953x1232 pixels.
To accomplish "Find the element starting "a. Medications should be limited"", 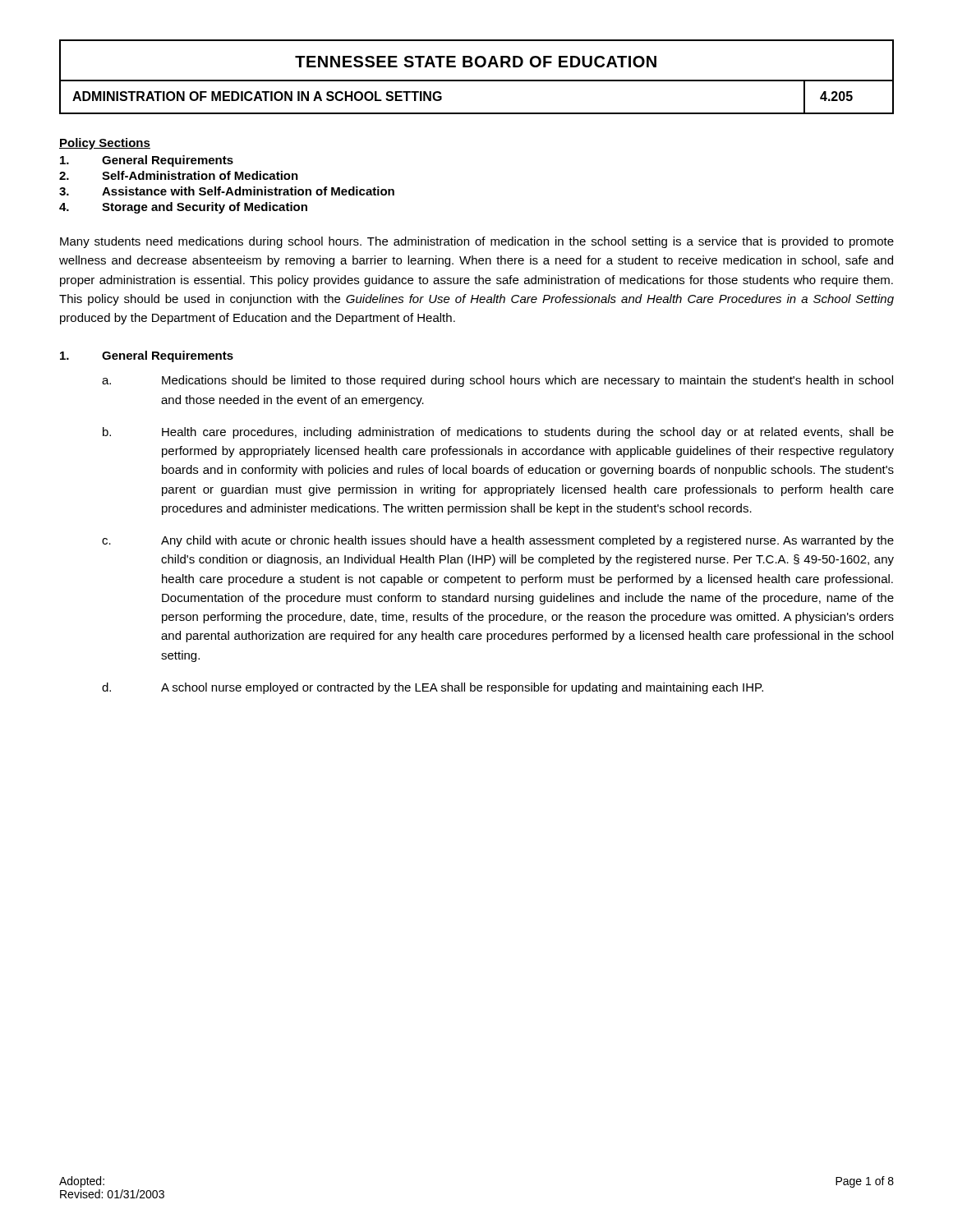I will pos(476,390).
